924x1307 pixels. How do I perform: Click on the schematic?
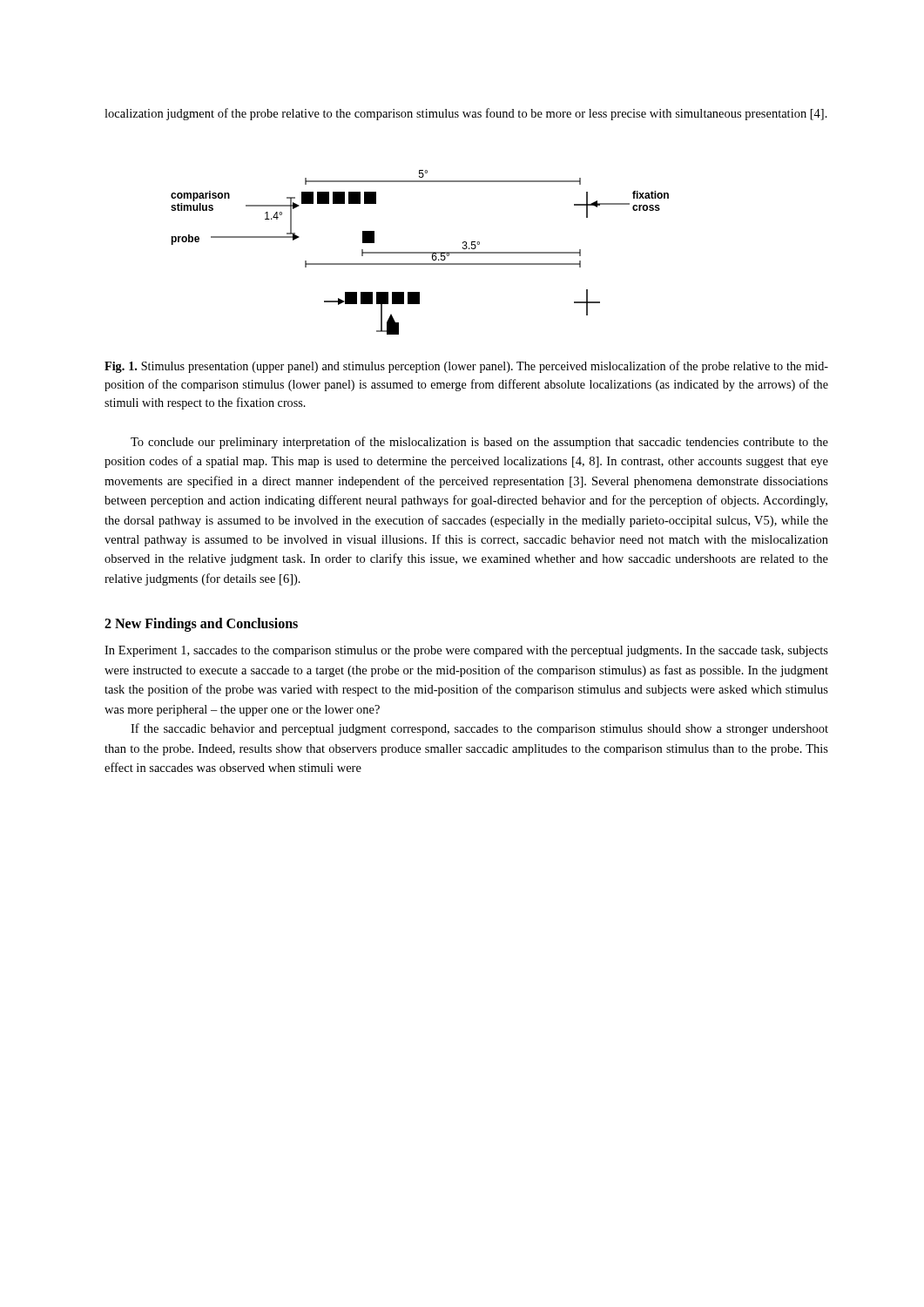[466, 244]
